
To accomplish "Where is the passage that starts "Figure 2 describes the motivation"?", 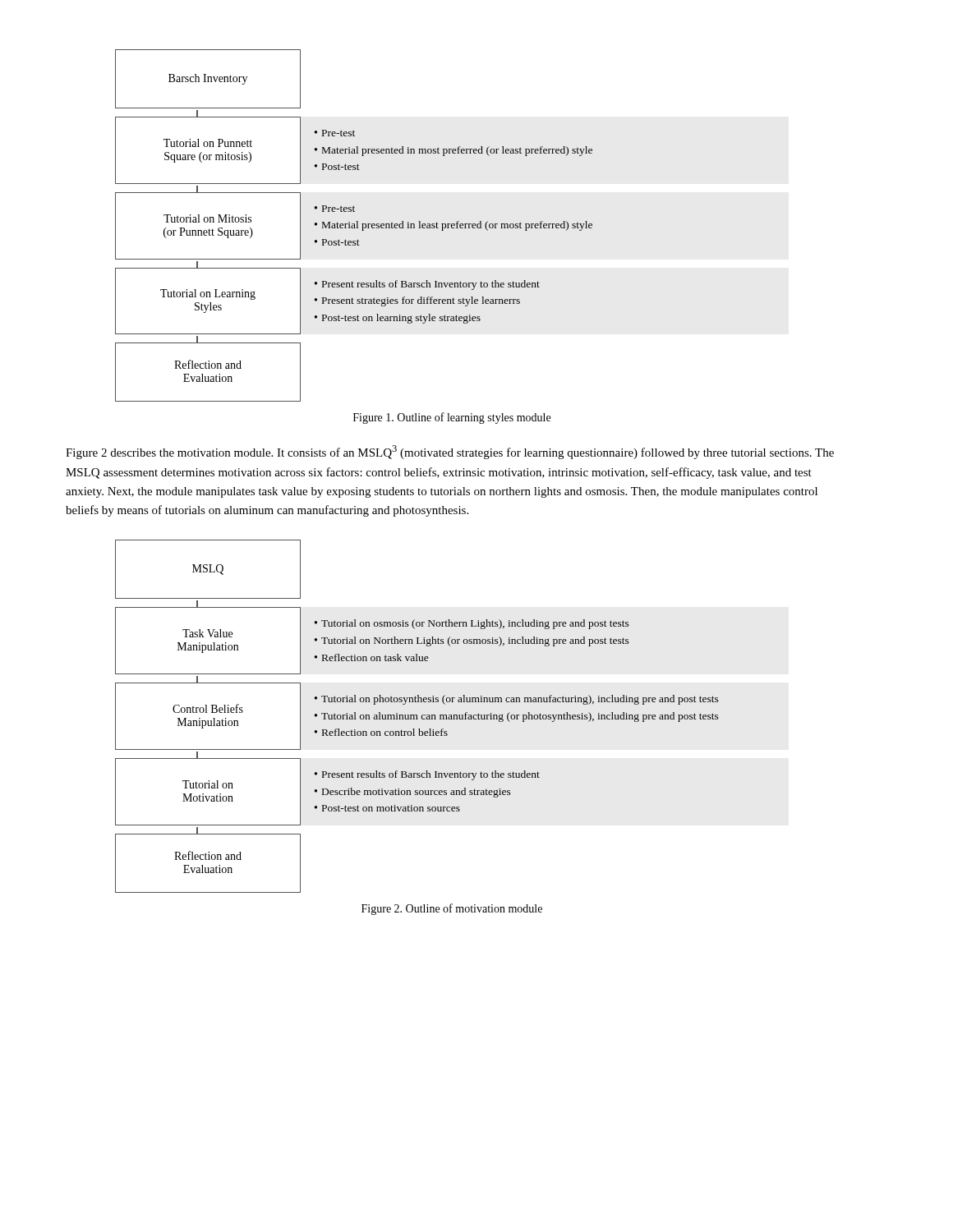I will tap(450, 480).
